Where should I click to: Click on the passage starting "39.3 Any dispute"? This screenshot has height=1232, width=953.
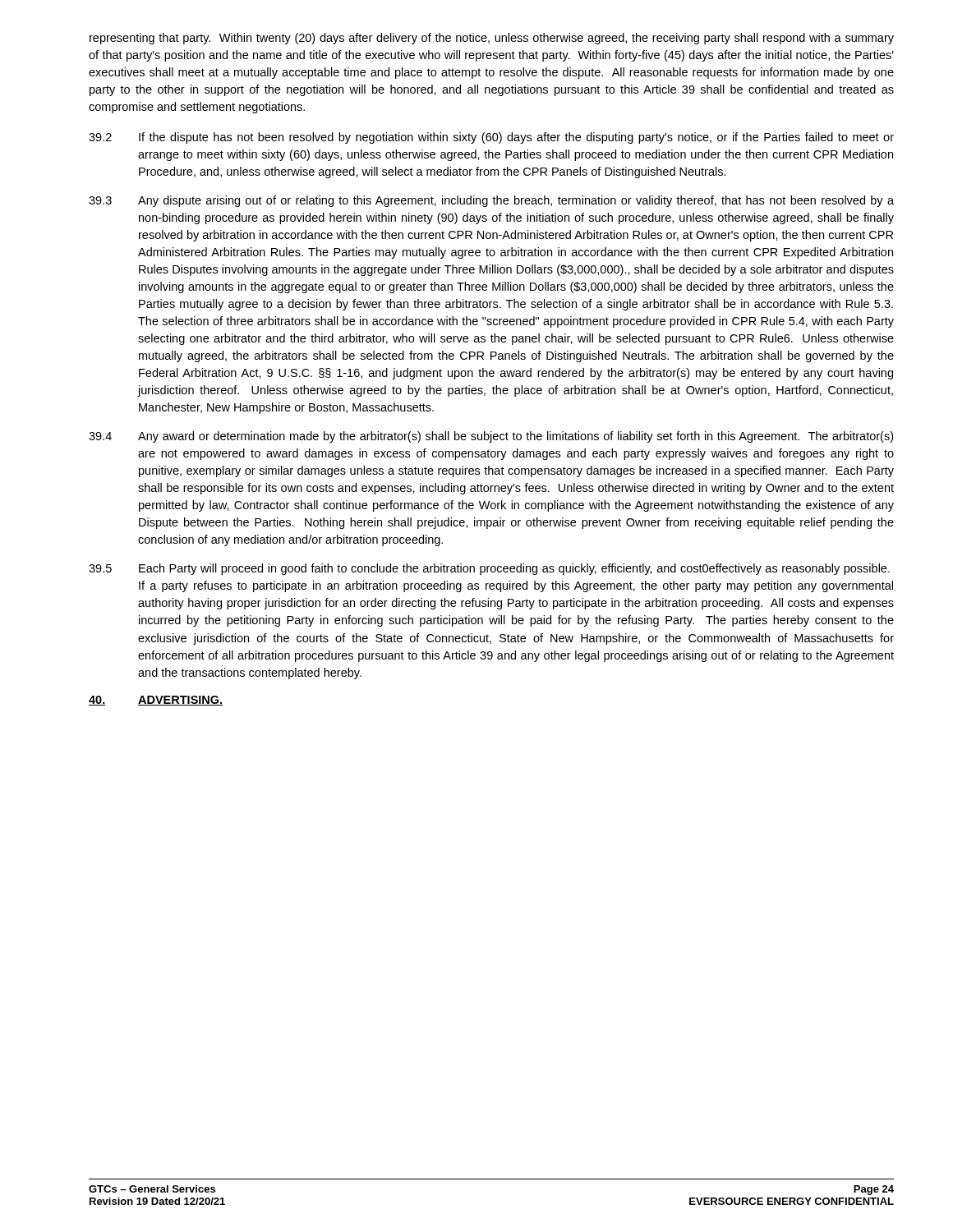491,304
